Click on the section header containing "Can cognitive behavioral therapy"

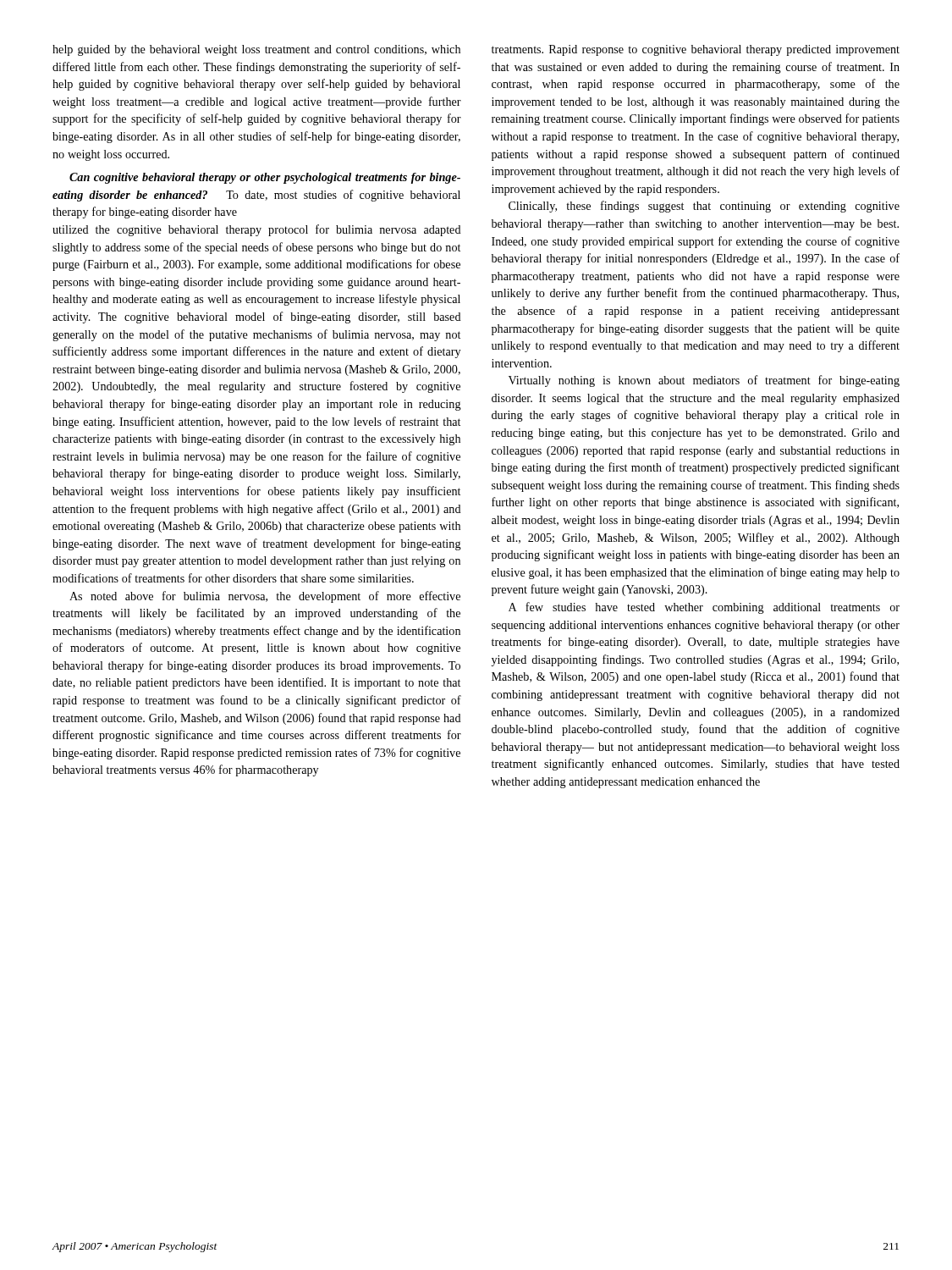[257, 195]
